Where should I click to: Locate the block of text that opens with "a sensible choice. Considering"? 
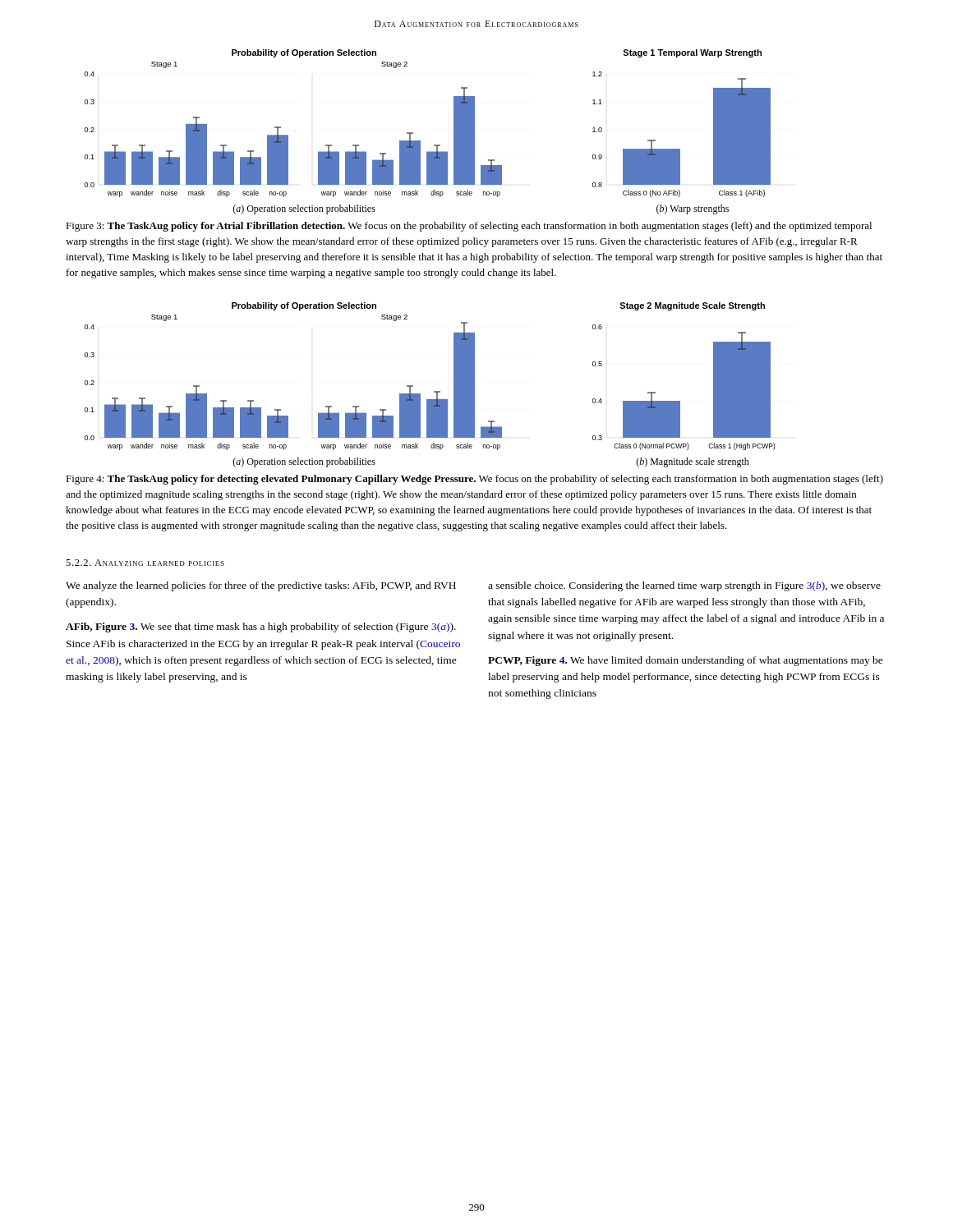pos(684,586)
